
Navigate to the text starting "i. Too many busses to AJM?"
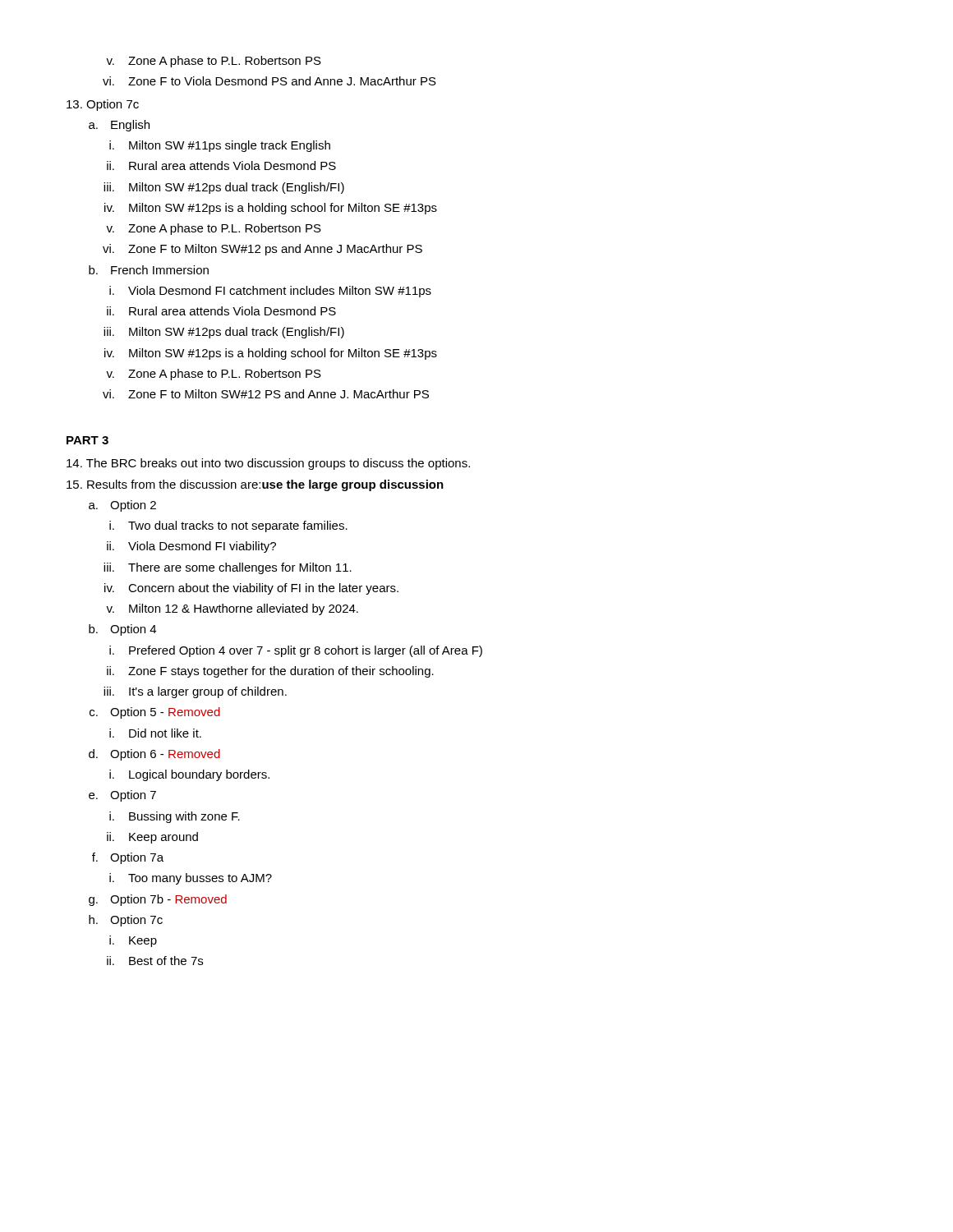click(169, 878)
